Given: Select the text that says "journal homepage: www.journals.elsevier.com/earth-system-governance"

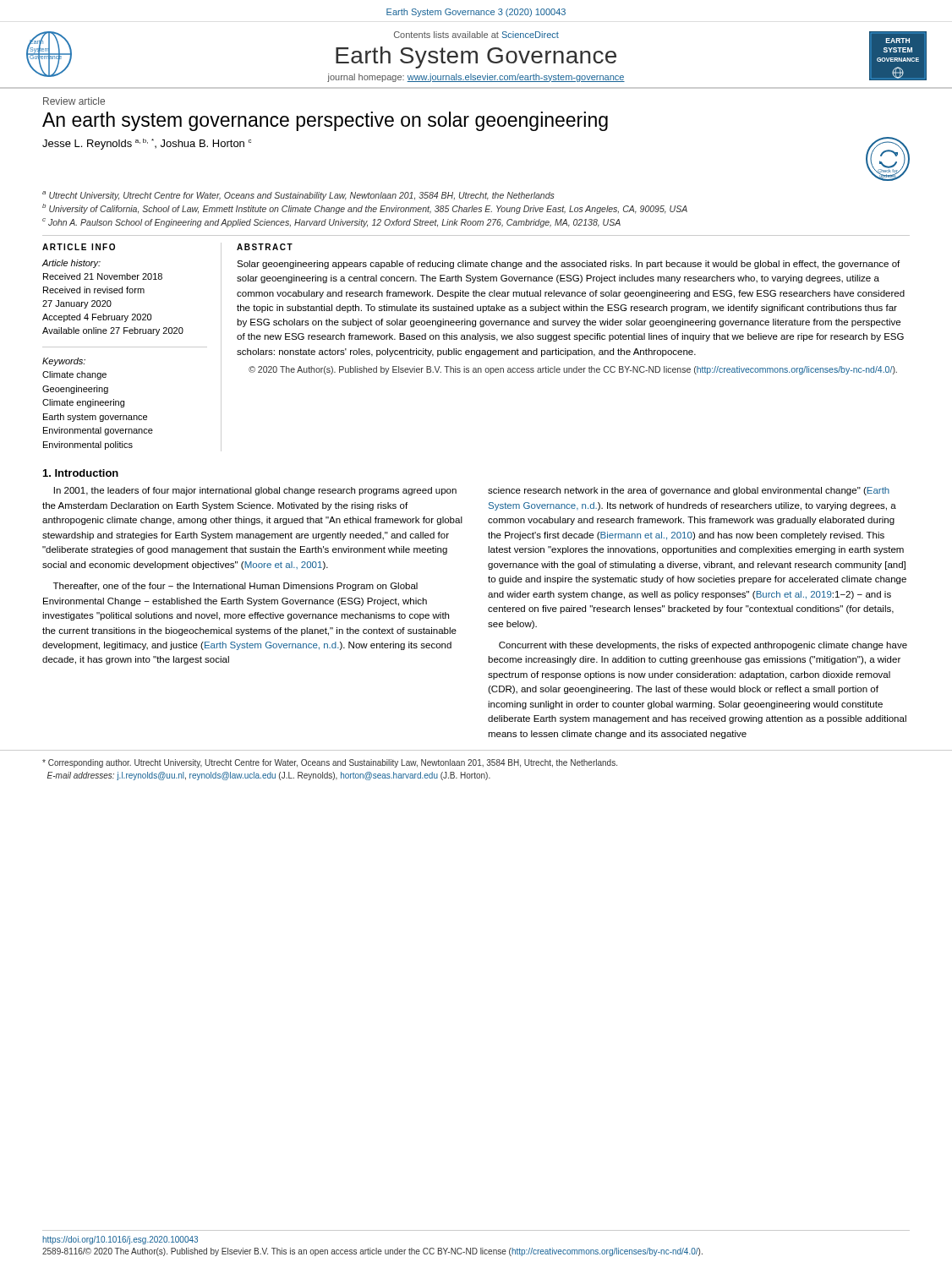Looking at the screenshot, I should point(476,76).
